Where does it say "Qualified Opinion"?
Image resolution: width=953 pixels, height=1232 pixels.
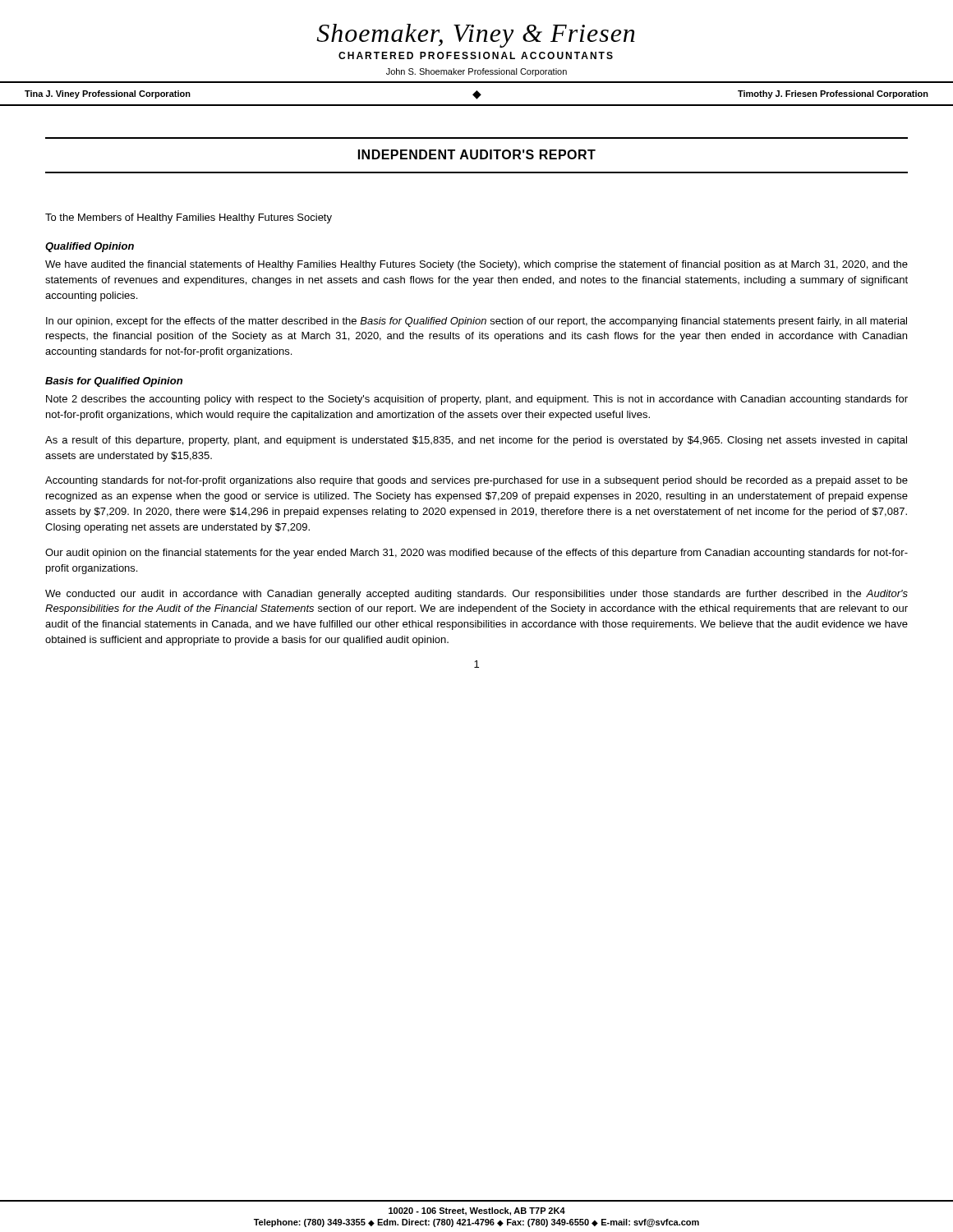coord(90,246)
